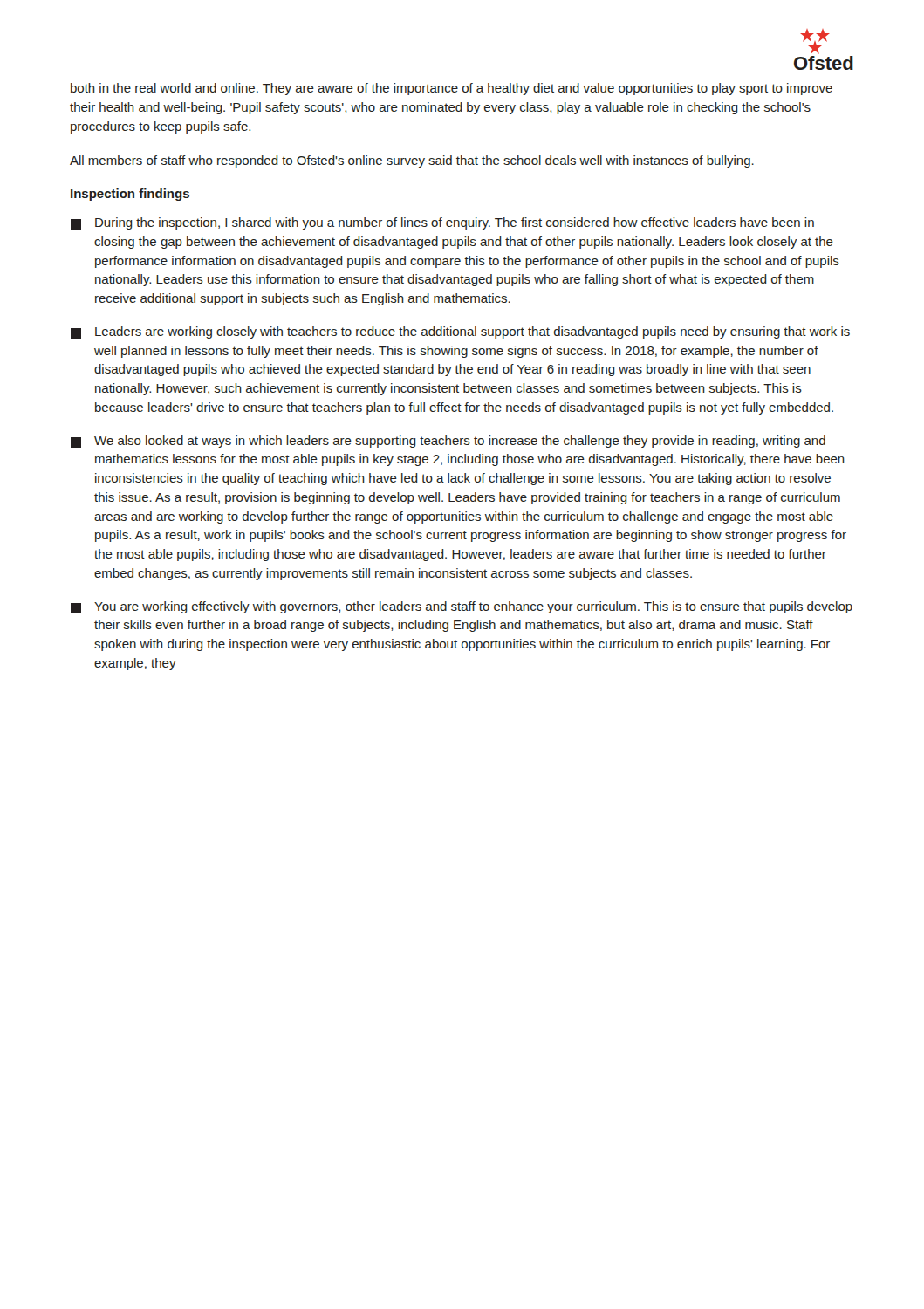Locate the block of text that opens with "Leaders are working closely with teachers"
Viewport: 924px width, 1309px height.
(462, 369)
